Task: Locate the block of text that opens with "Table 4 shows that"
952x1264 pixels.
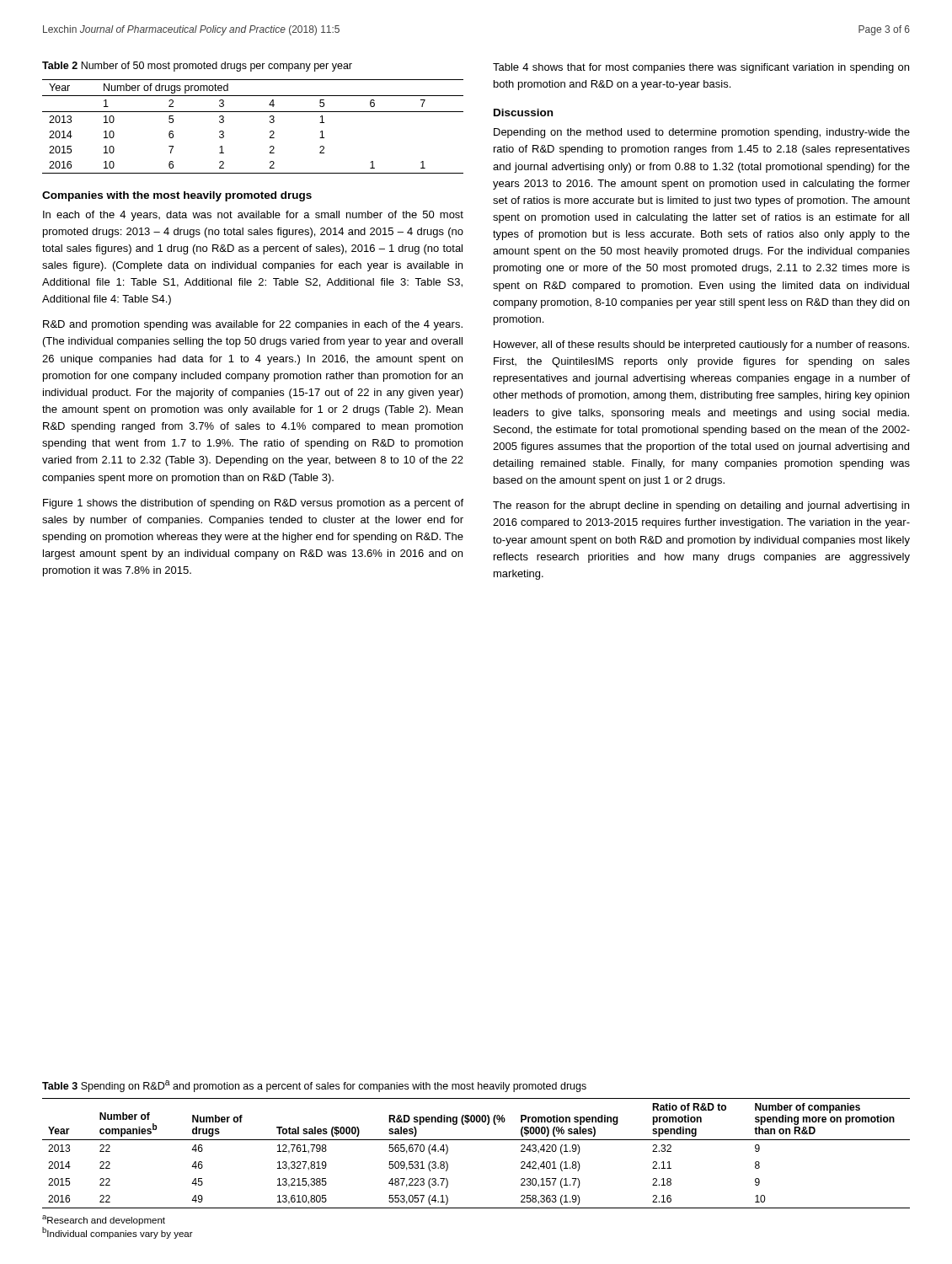Action: point(701,75)
